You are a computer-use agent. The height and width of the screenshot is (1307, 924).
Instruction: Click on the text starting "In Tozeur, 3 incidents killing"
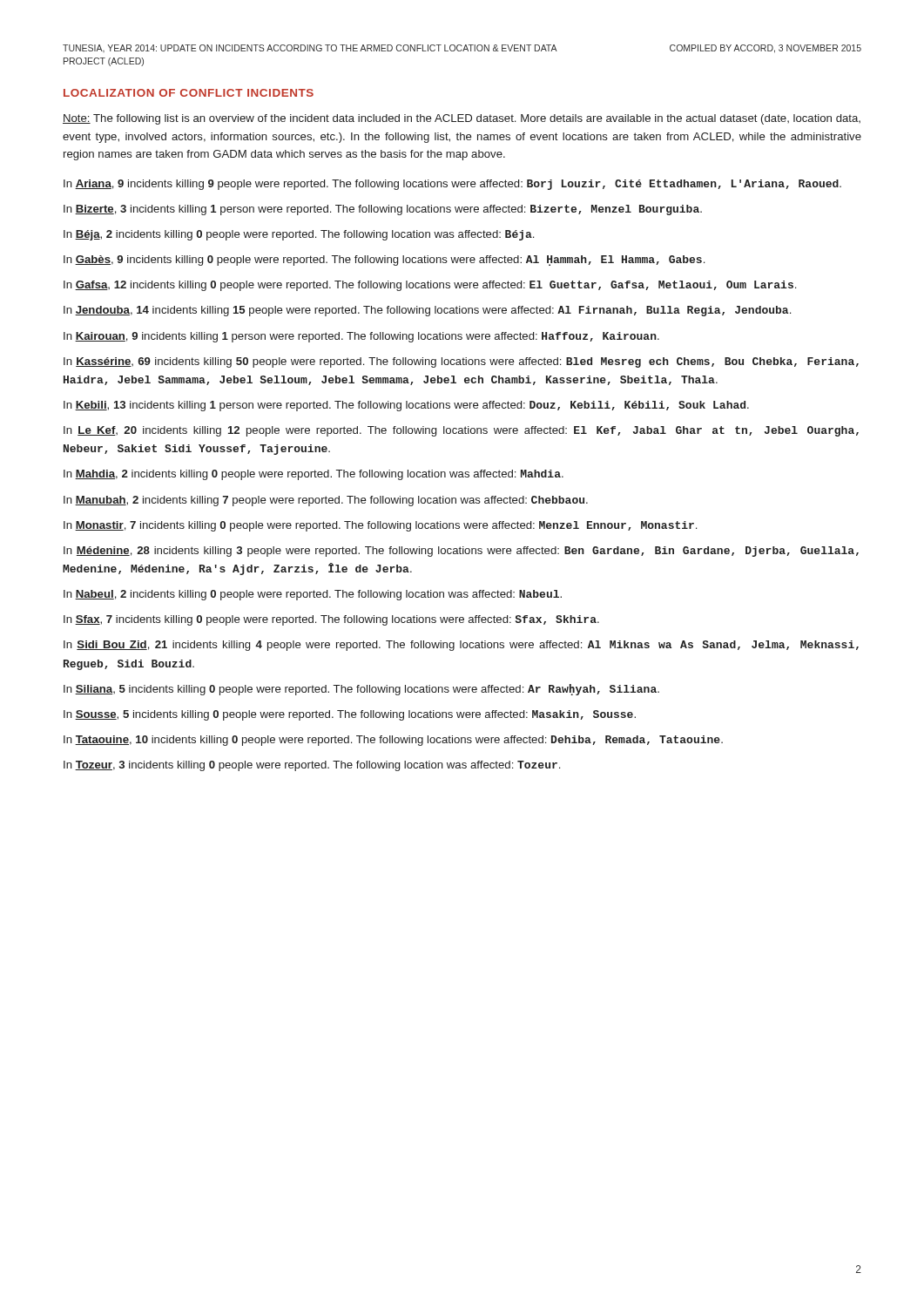click(x=312, y=765)
